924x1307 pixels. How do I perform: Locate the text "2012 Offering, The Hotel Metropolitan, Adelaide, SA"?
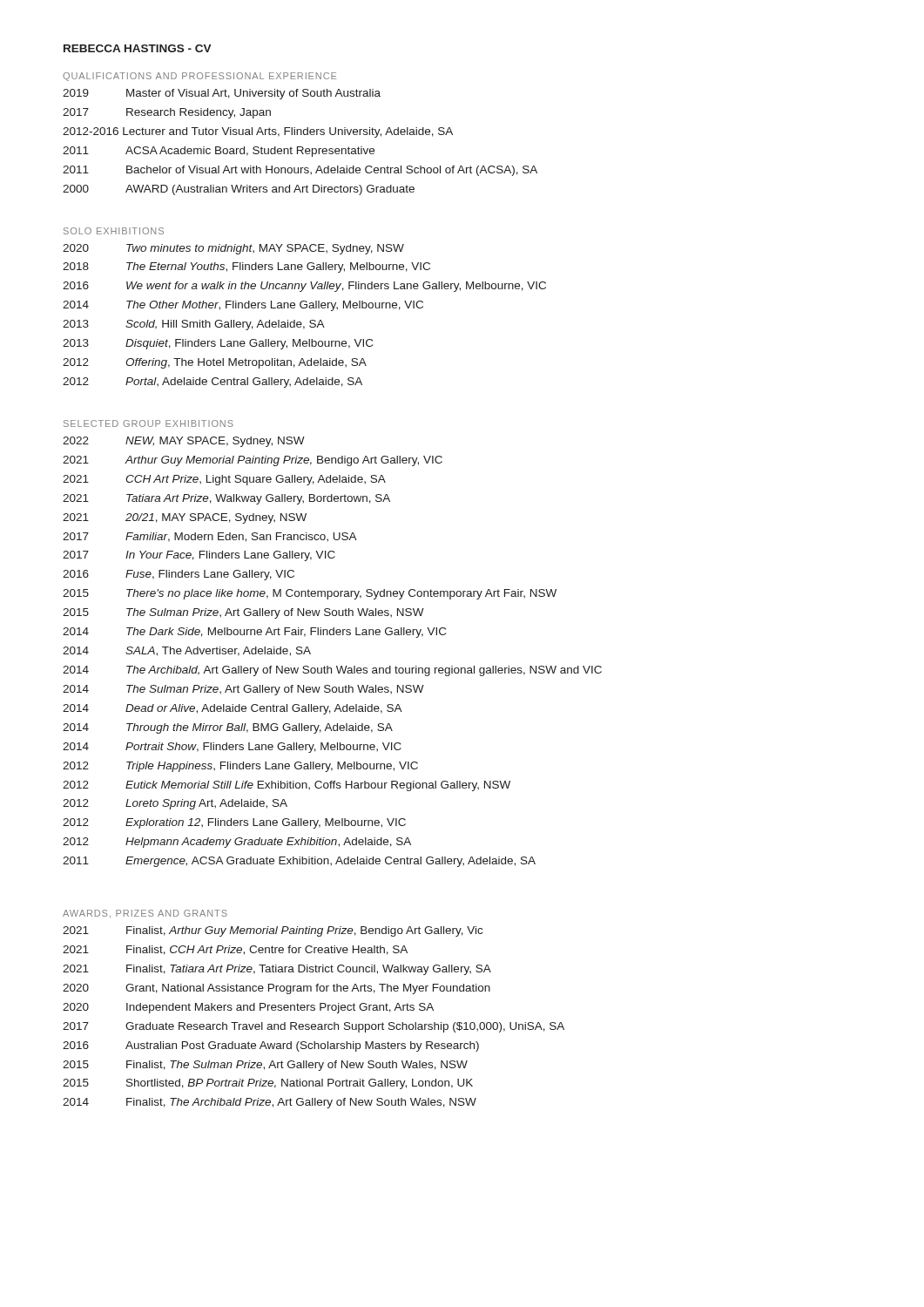[215, 363]
